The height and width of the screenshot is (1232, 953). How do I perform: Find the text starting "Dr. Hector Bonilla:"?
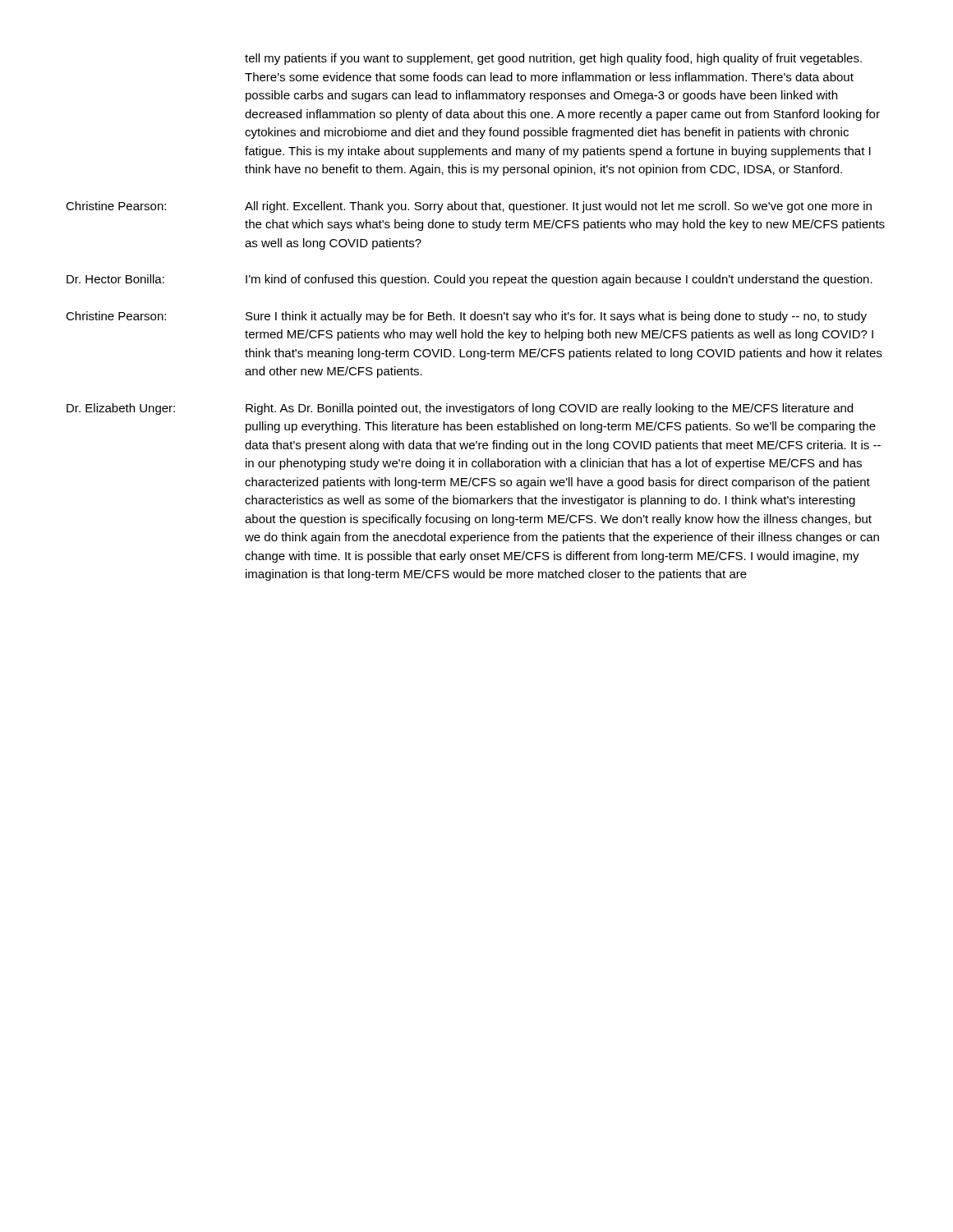pyautogui.click(x=115, y=279)
